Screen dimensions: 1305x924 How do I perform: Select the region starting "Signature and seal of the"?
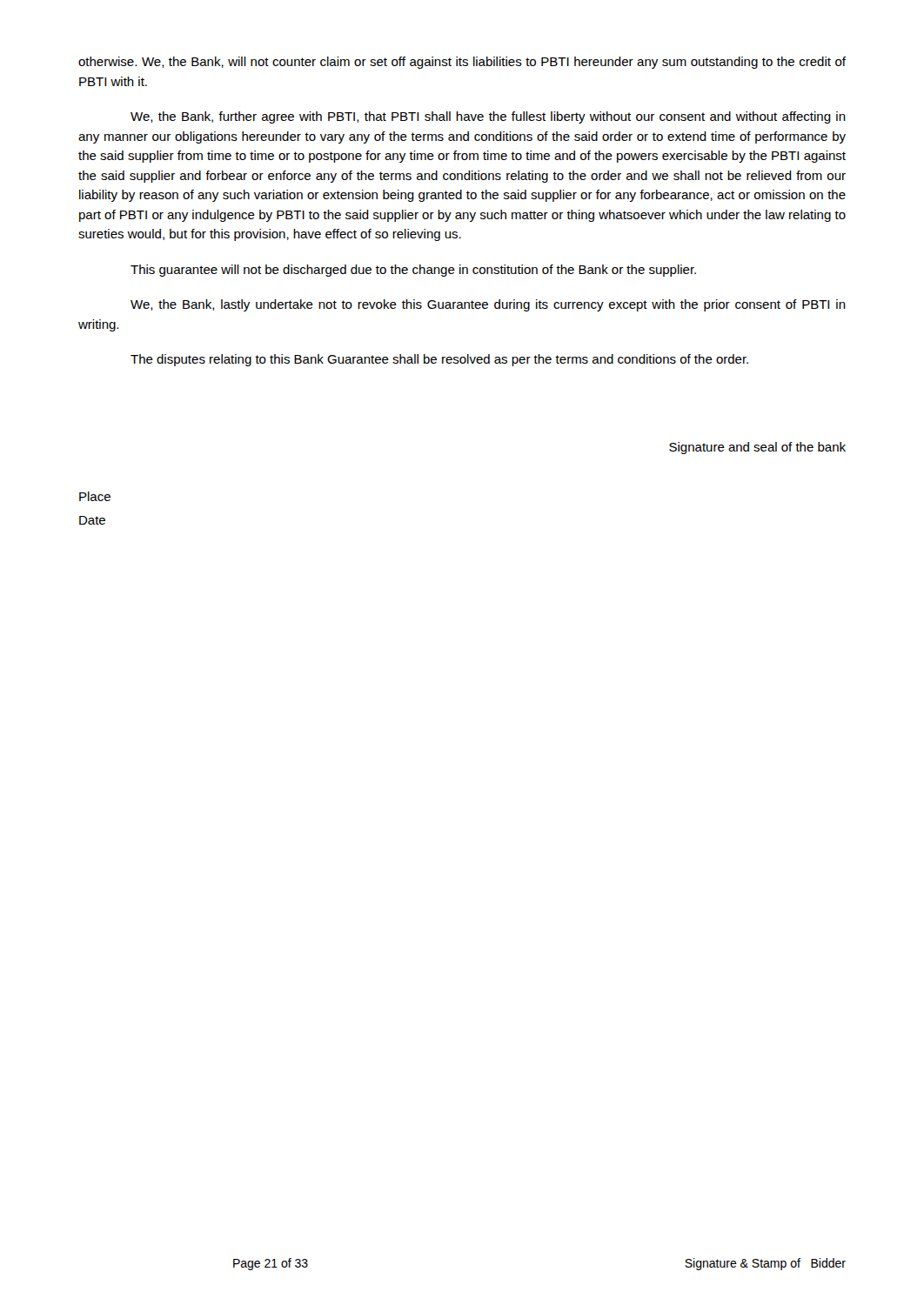point(757,446)
